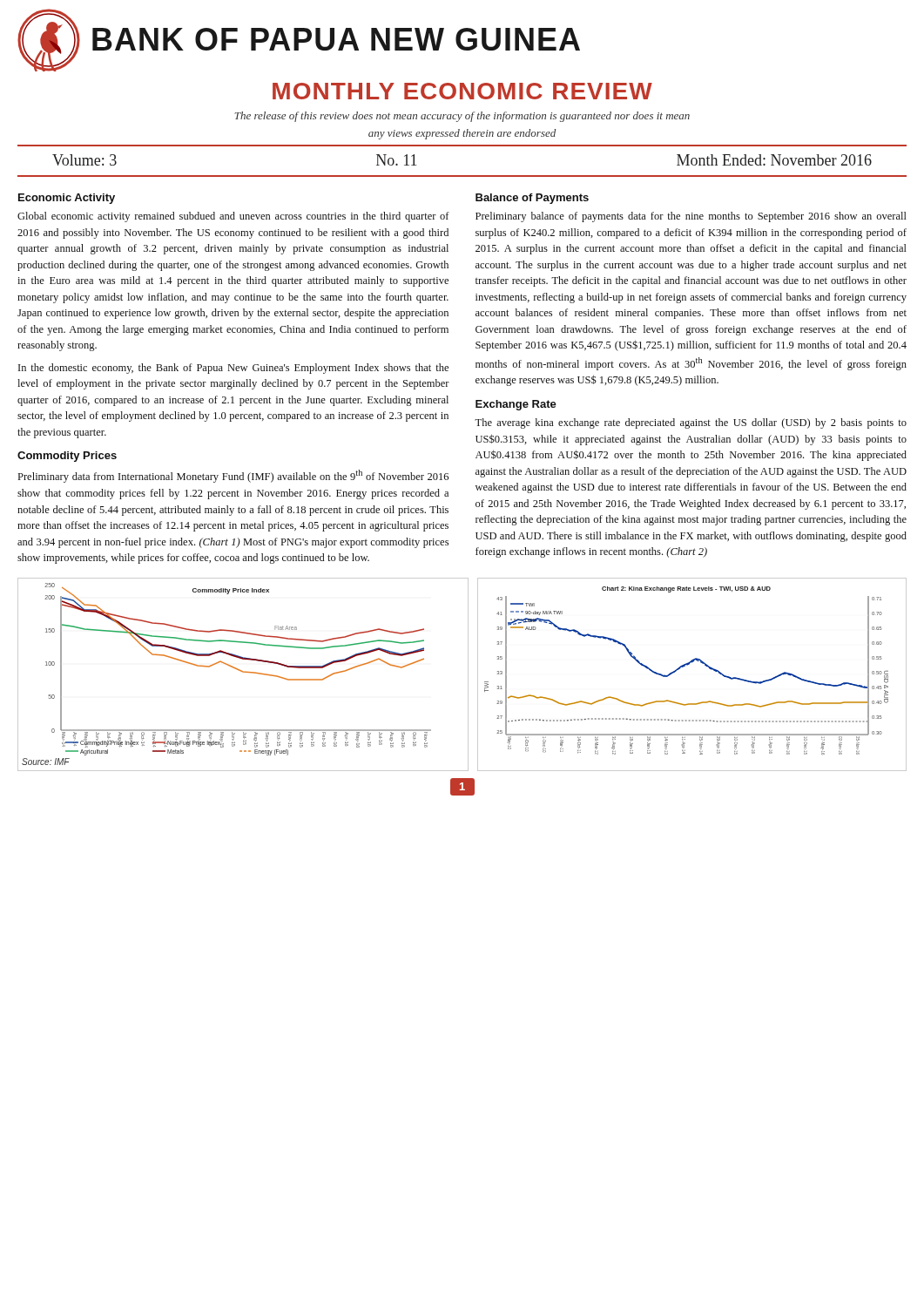Screen dimensions: 1307x924
Task: Find the text block that says "Global economic activity remained subdued"
Action: (233, 281)
